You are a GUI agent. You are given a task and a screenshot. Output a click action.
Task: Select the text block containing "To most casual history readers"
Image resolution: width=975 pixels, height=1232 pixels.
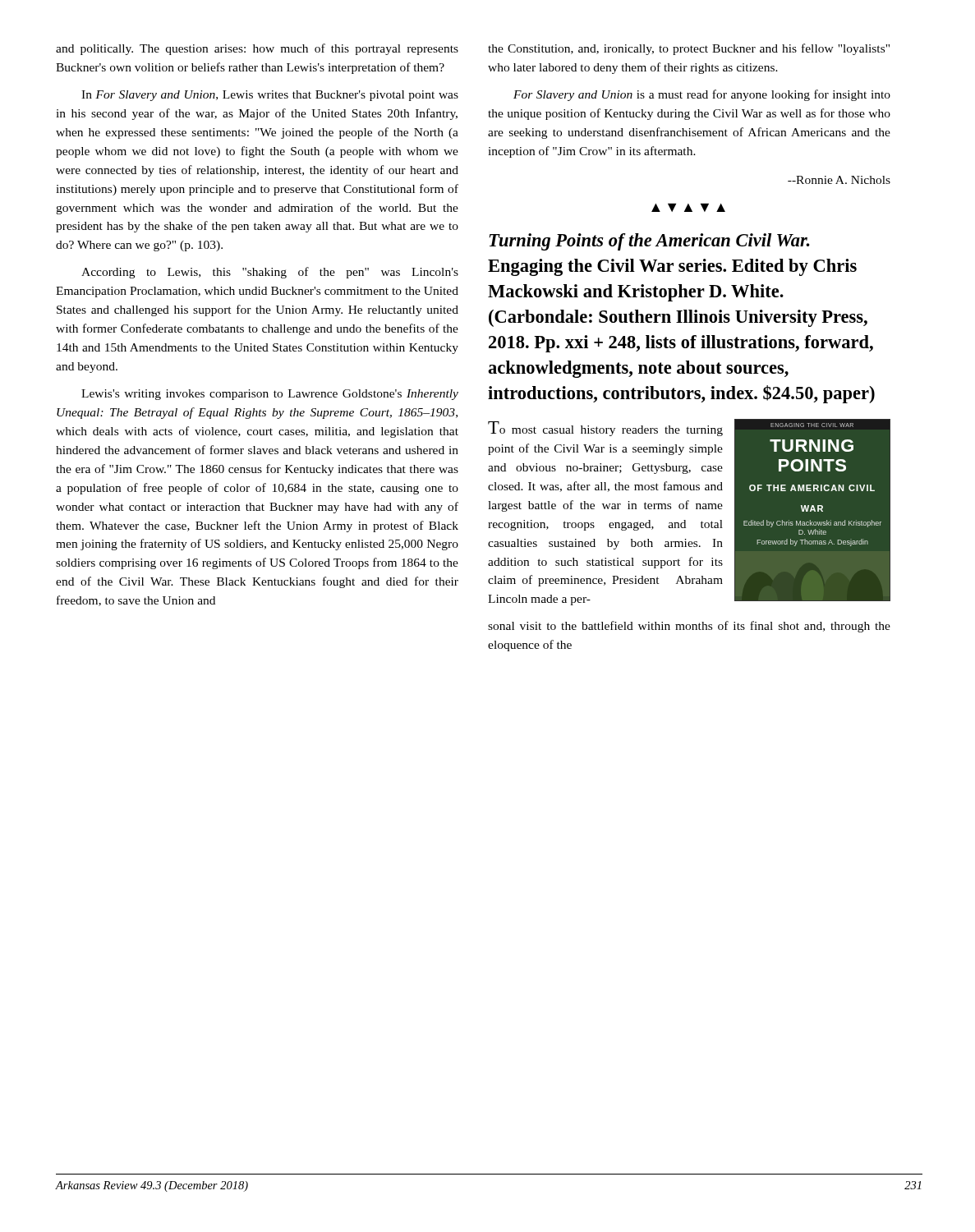(689, 537)
